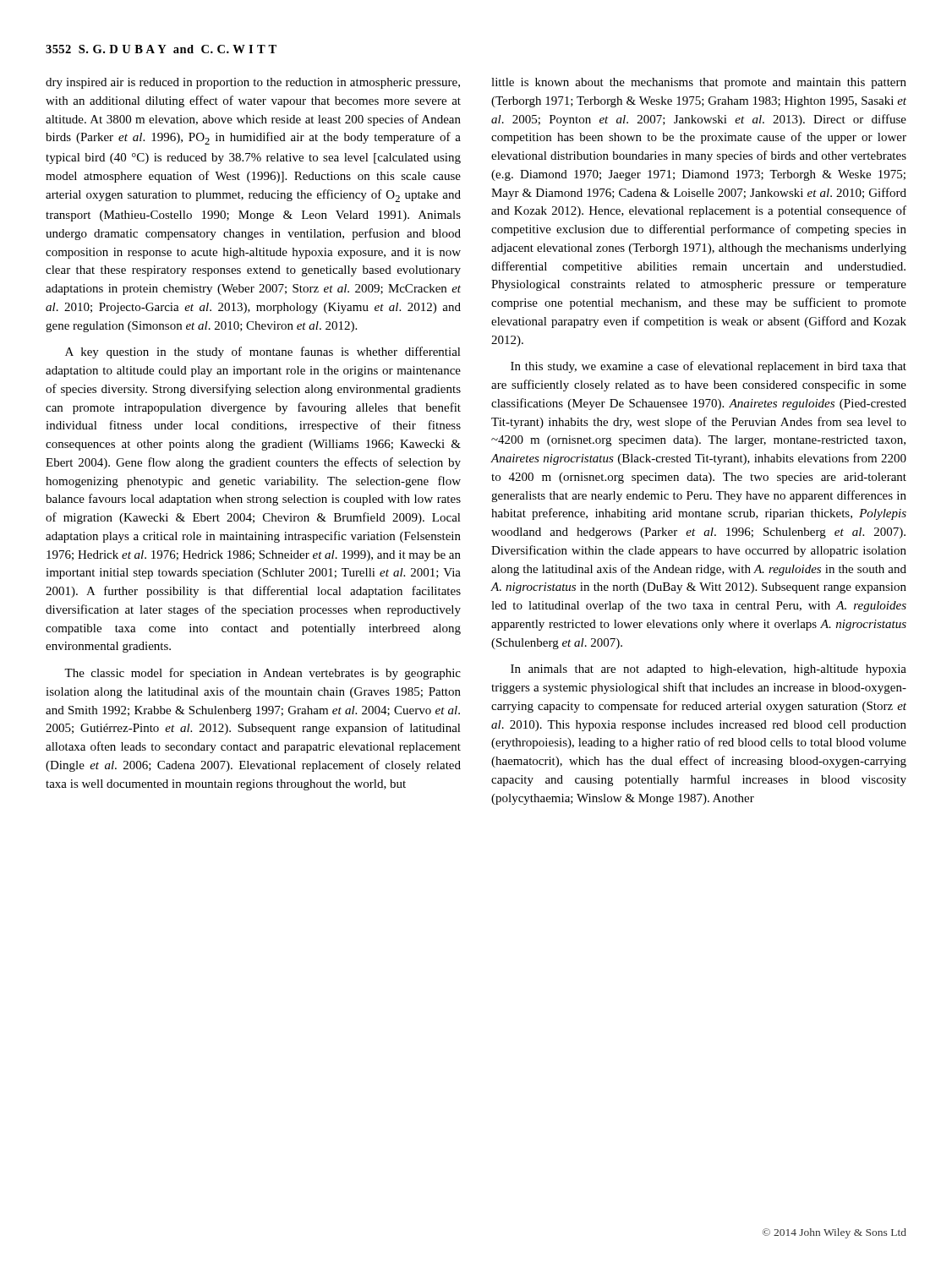952x1268 pixels.
Task: Click the passage that begins "A key question in"
Action: pyautogui.click(x=253, y=499)
